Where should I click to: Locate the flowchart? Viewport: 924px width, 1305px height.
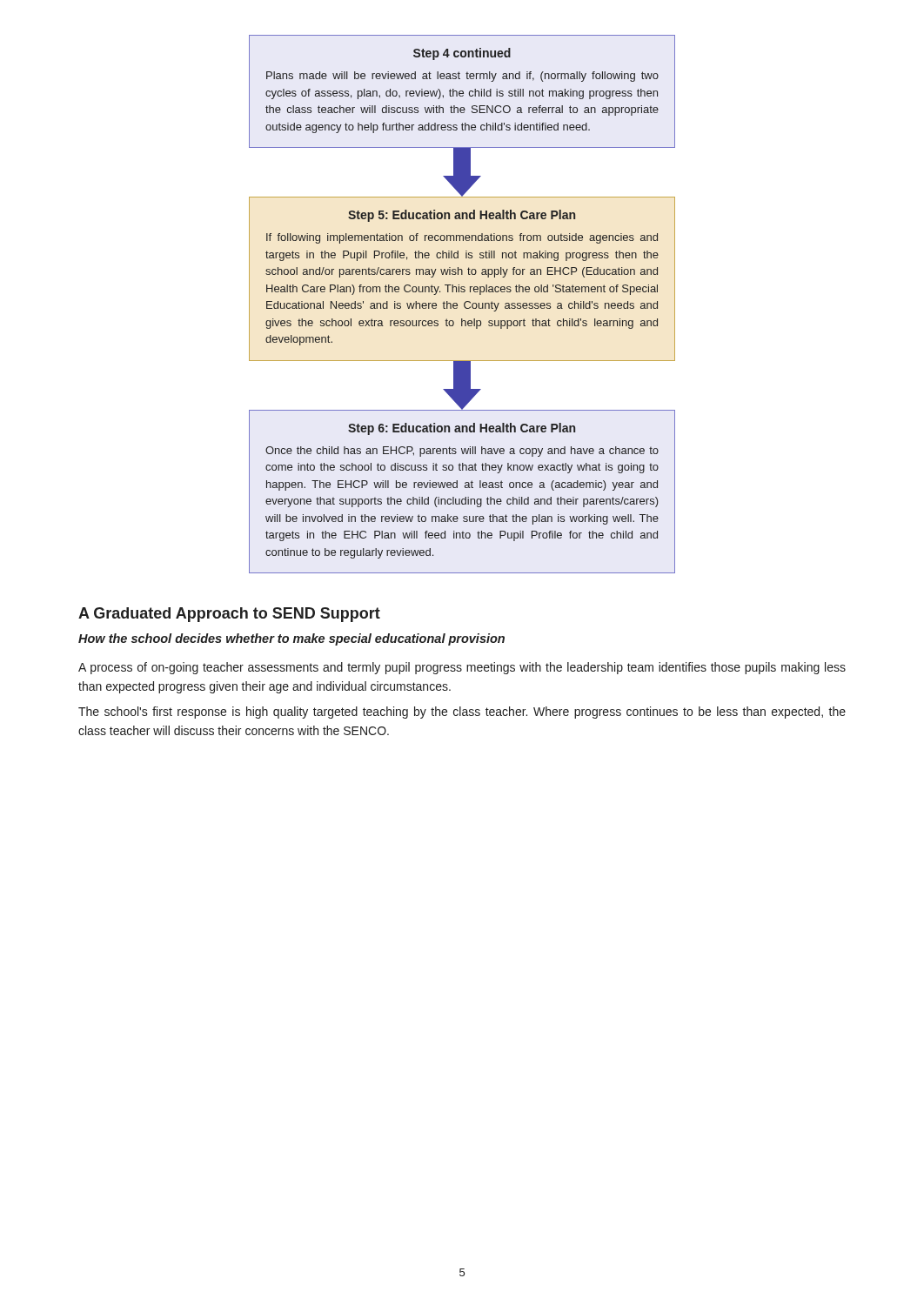click(x=462, y=304)
